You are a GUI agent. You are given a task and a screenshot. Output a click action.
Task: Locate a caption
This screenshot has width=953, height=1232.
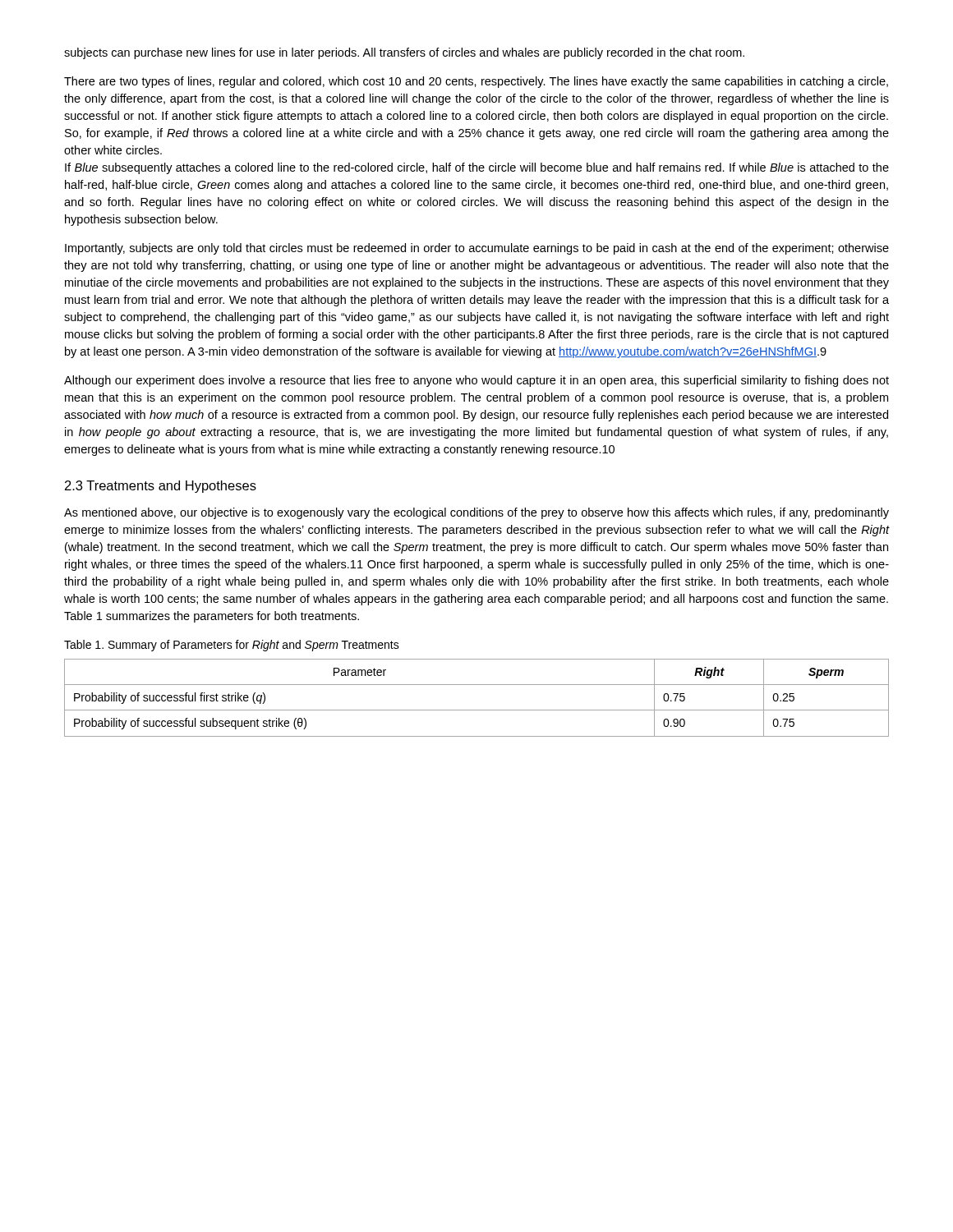point(232,645)
